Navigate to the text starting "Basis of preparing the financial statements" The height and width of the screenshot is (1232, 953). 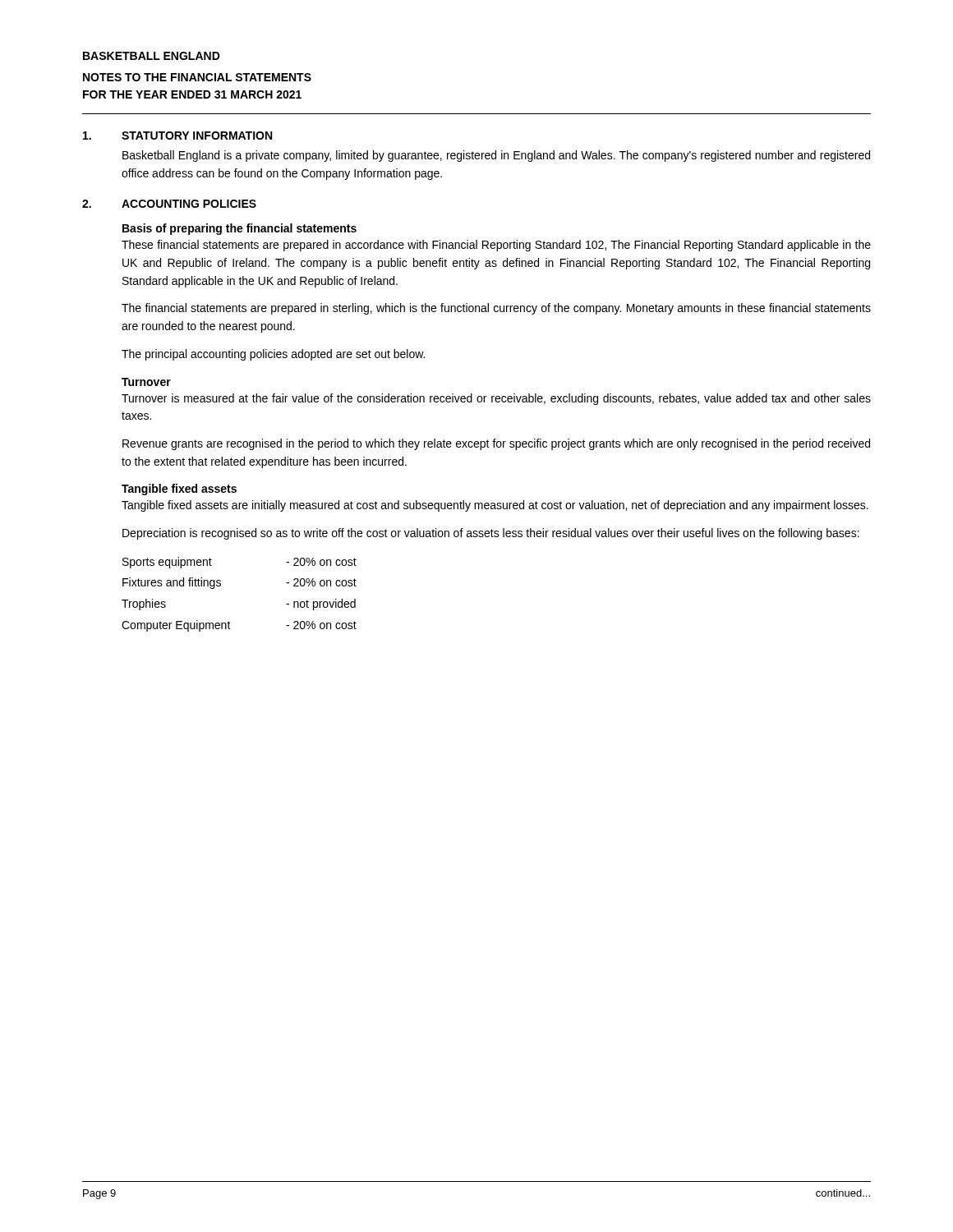(x=239, y=229)
